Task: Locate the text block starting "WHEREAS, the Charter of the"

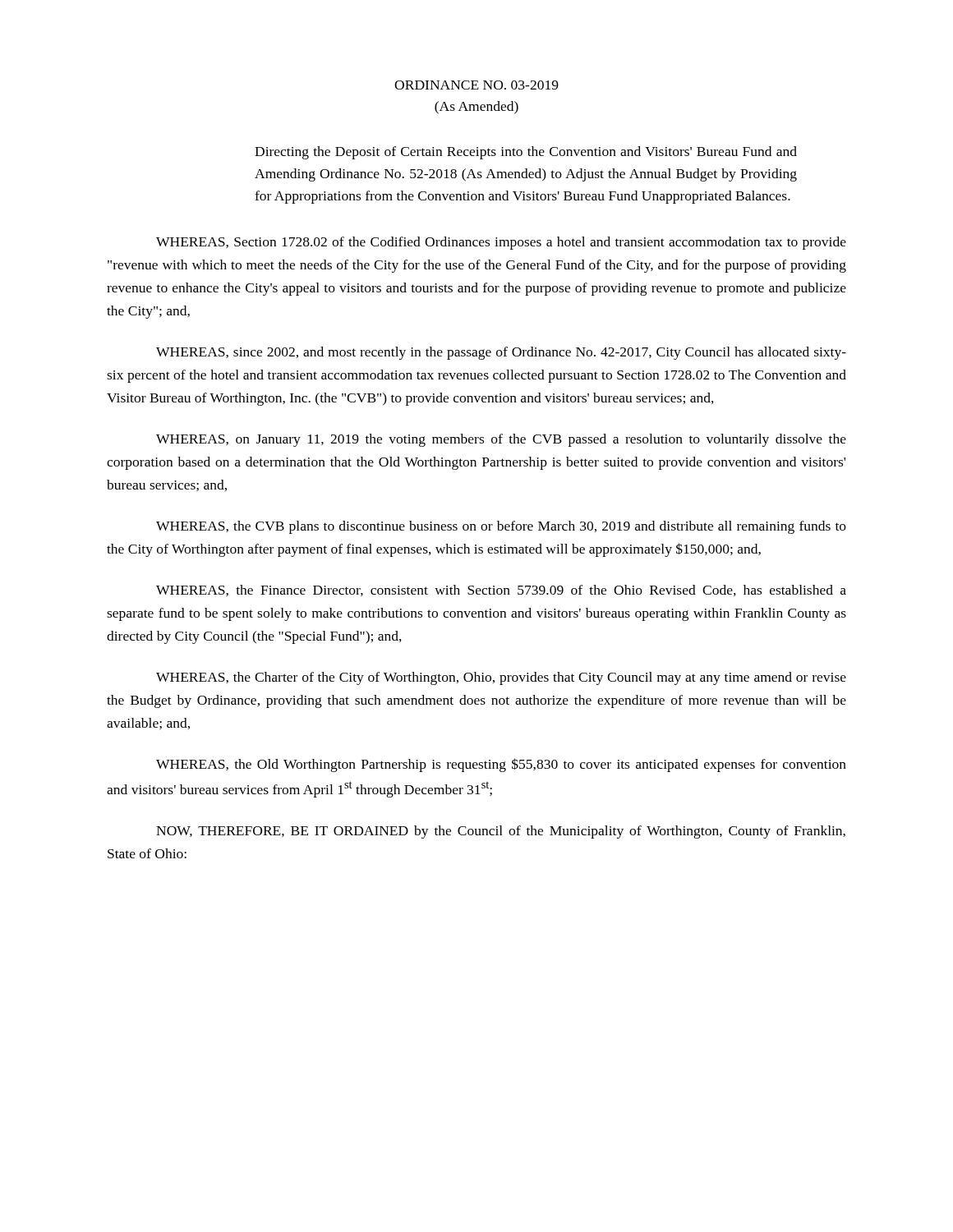Action: pos(476,700)
